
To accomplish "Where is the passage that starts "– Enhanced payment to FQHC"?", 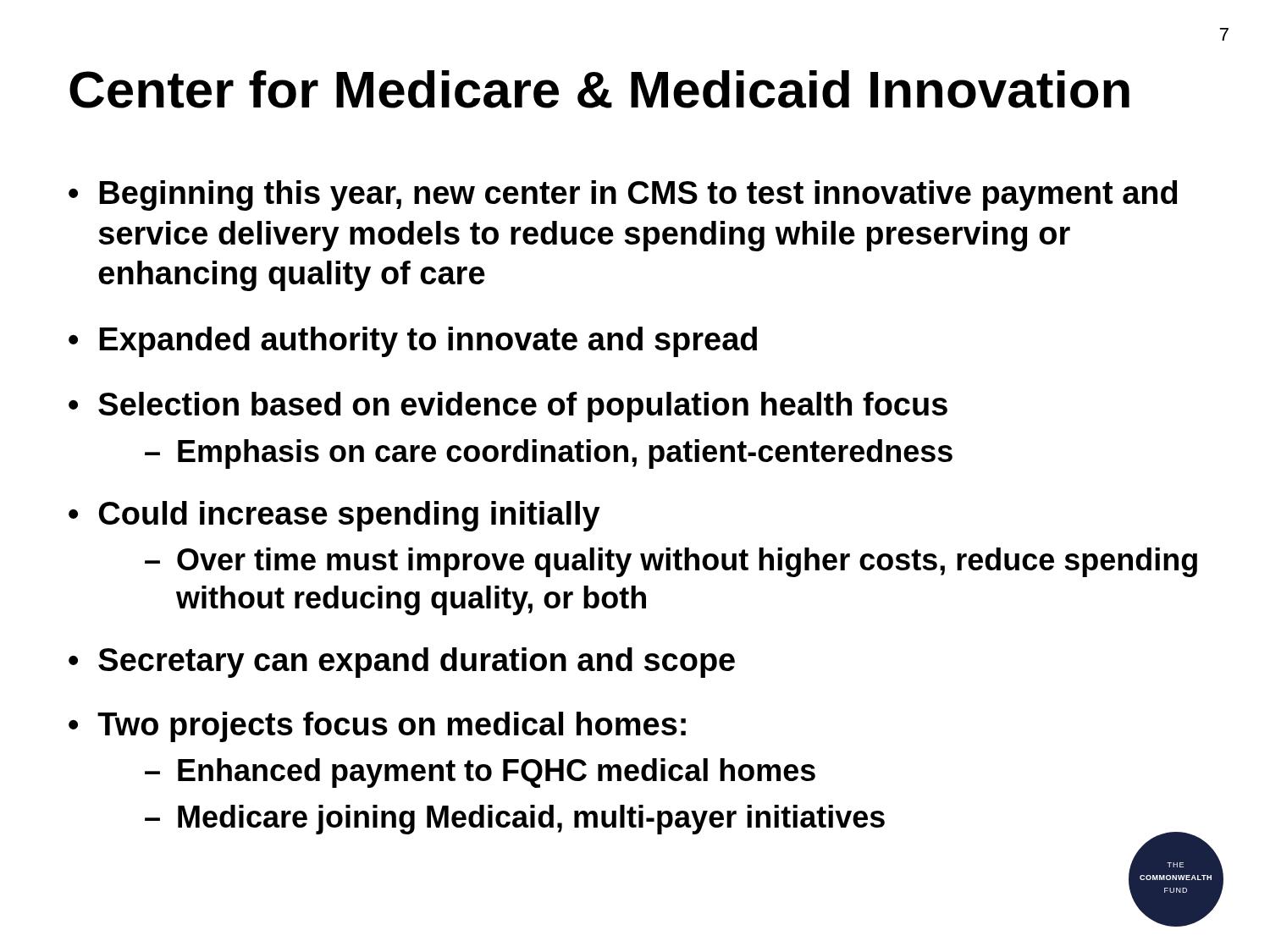I will point(480,770).
